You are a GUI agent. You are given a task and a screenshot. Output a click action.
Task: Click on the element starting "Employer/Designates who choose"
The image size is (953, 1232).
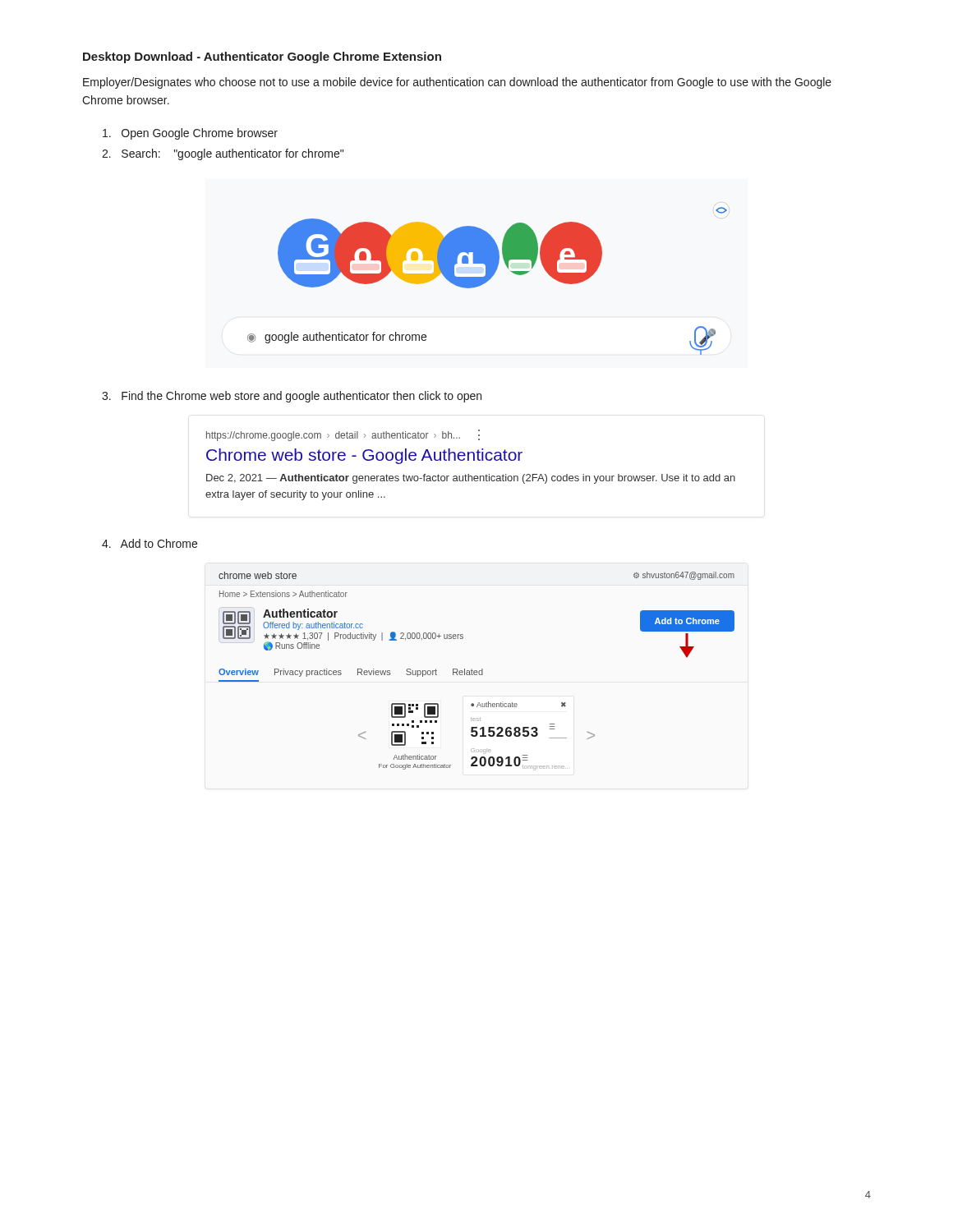point(457,91)
